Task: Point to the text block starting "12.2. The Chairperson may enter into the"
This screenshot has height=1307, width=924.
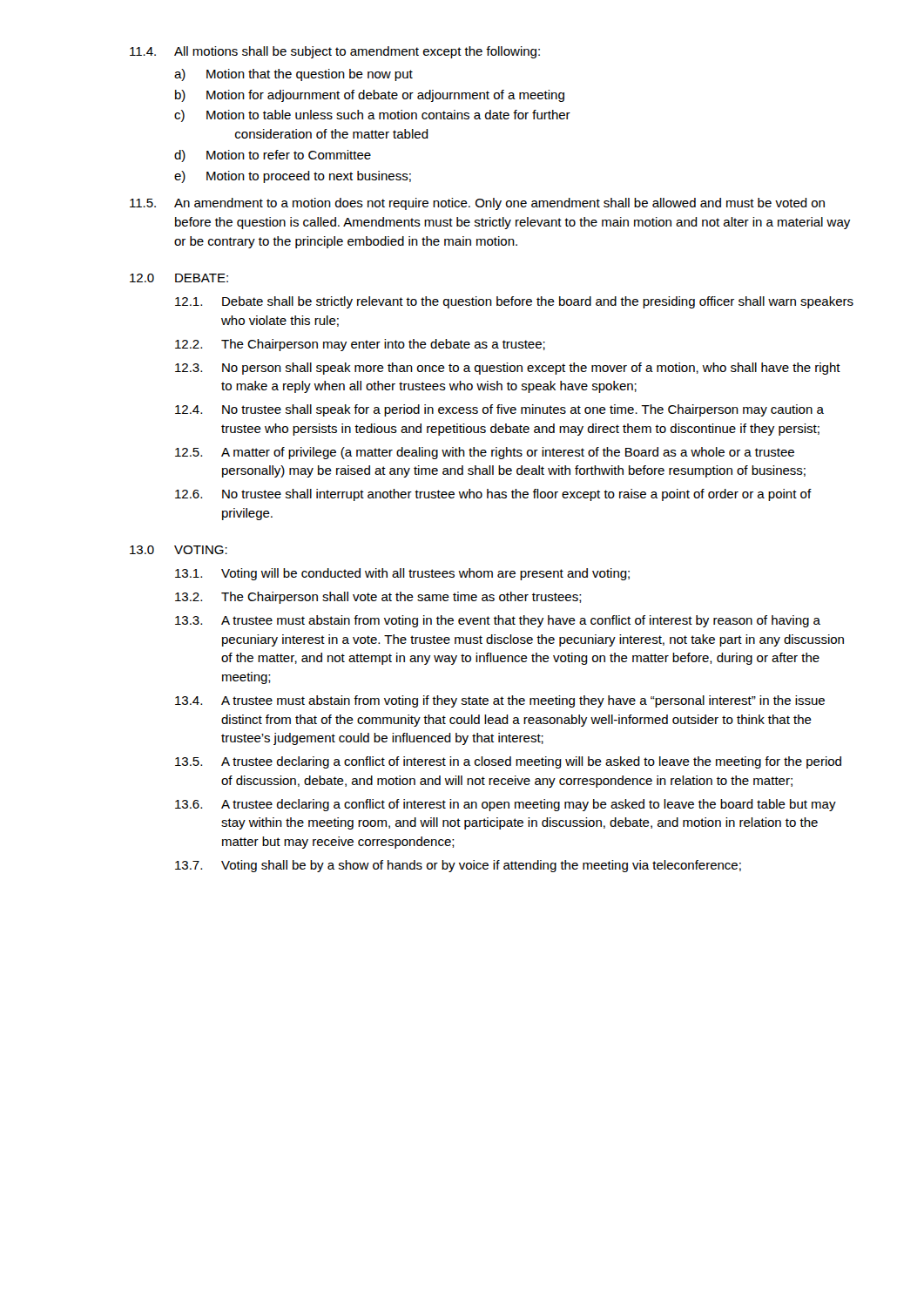Action: pyautogui.click(x=514, y=344)
